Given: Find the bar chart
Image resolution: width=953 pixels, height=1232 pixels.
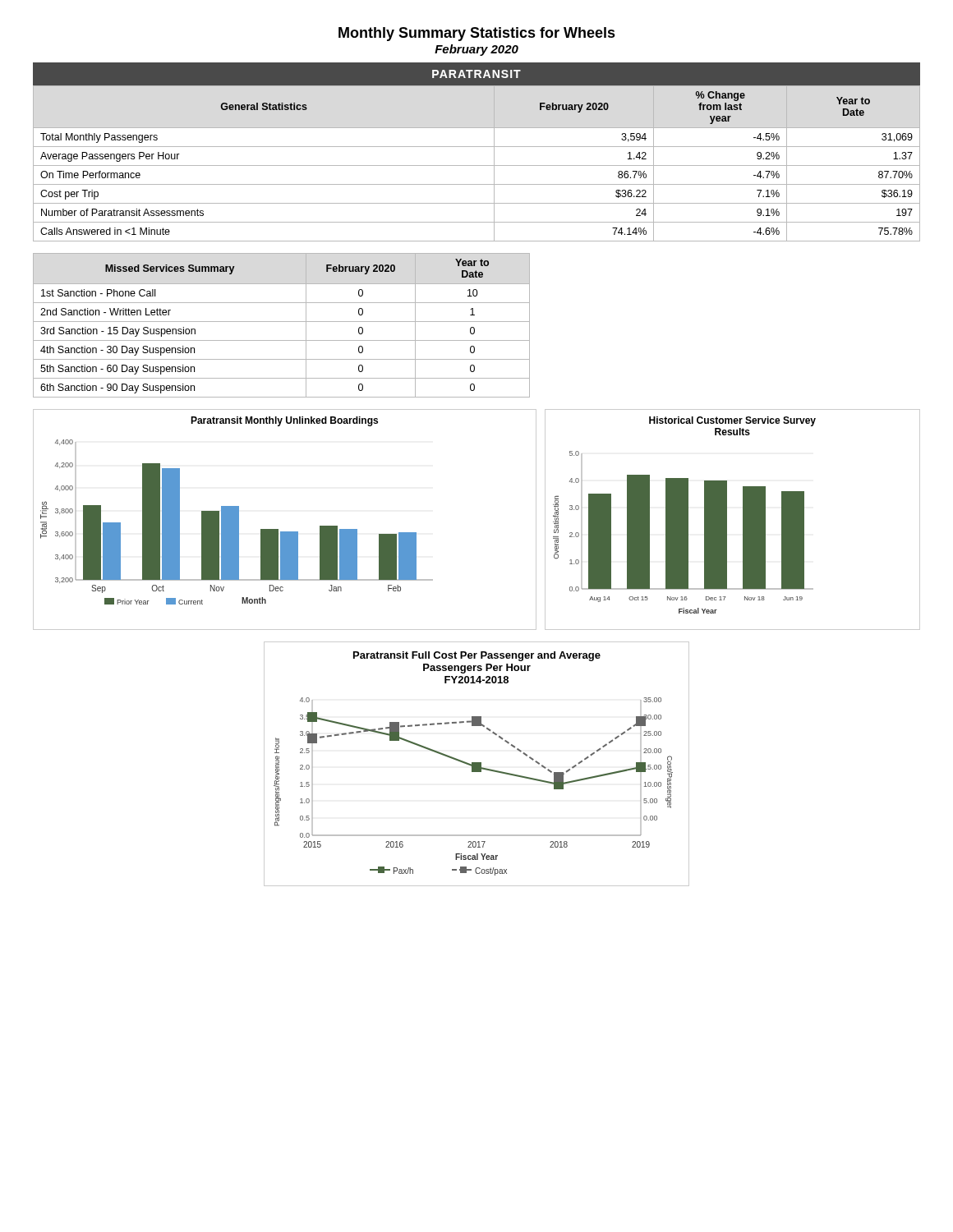Looking at the screenshot, I should coord(732,519).
